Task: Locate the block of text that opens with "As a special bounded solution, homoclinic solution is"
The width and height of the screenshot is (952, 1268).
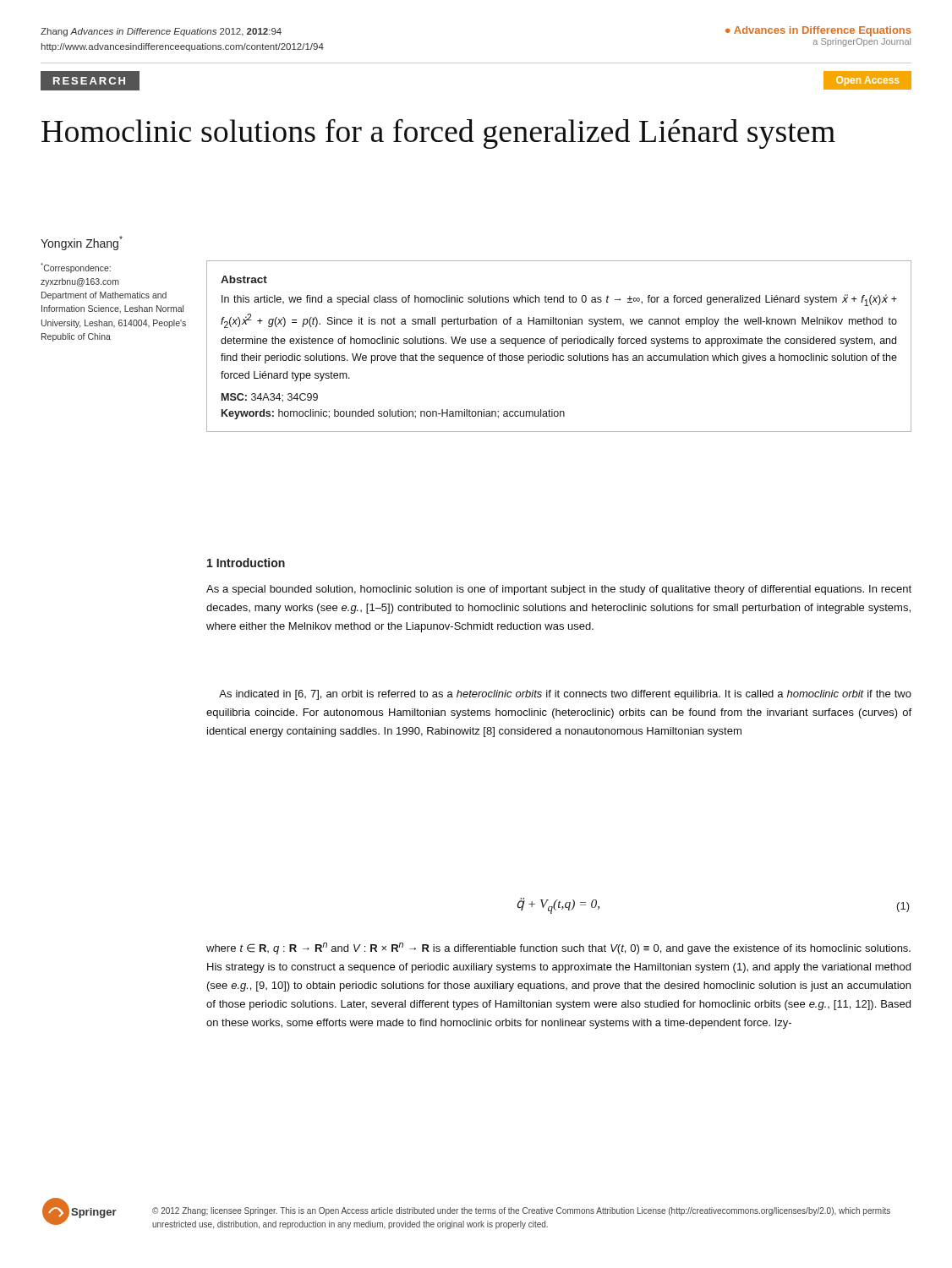Action: click(559, 607)
